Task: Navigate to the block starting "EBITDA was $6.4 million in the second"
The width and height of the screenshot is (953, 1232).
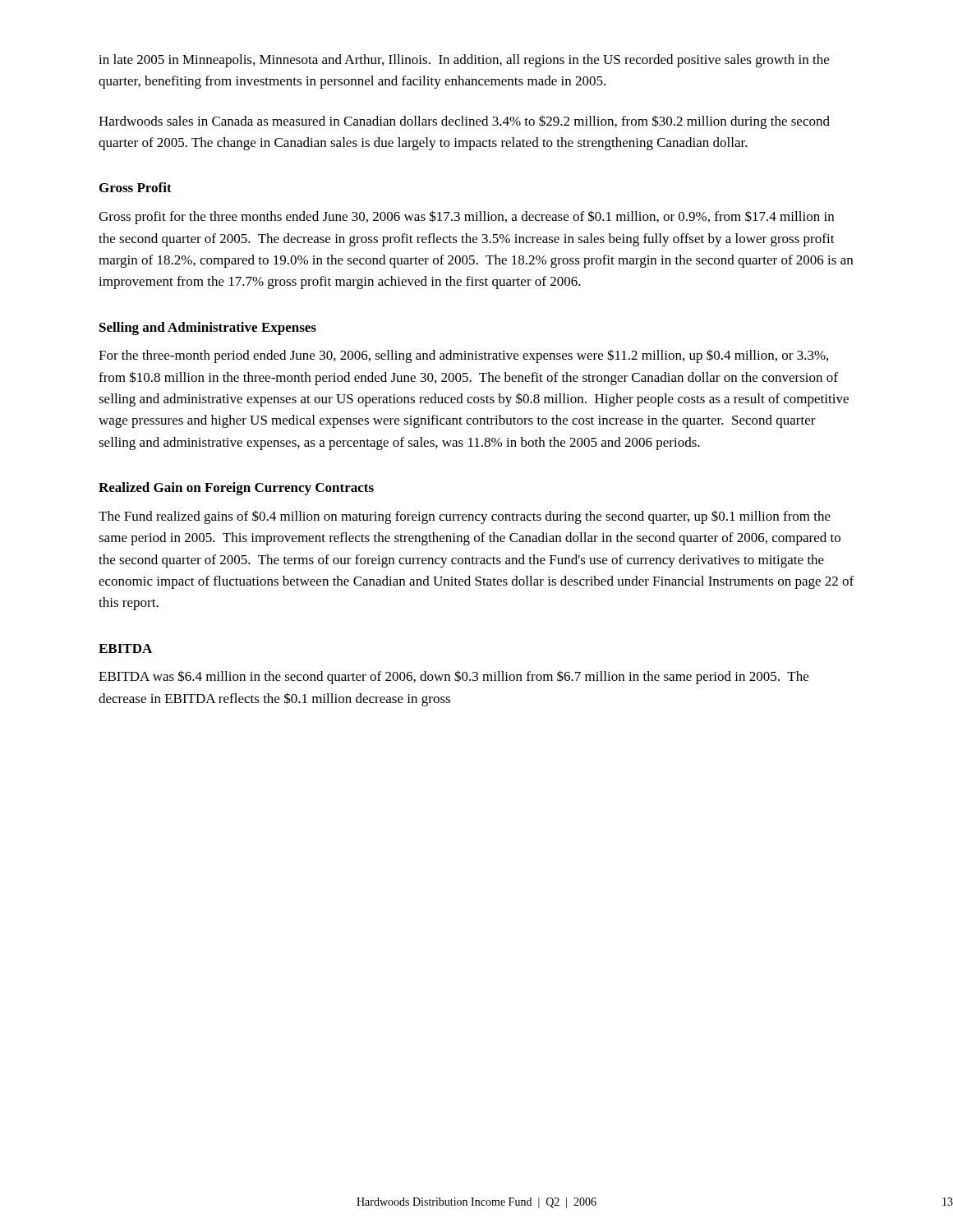Action: coord(454,687)
